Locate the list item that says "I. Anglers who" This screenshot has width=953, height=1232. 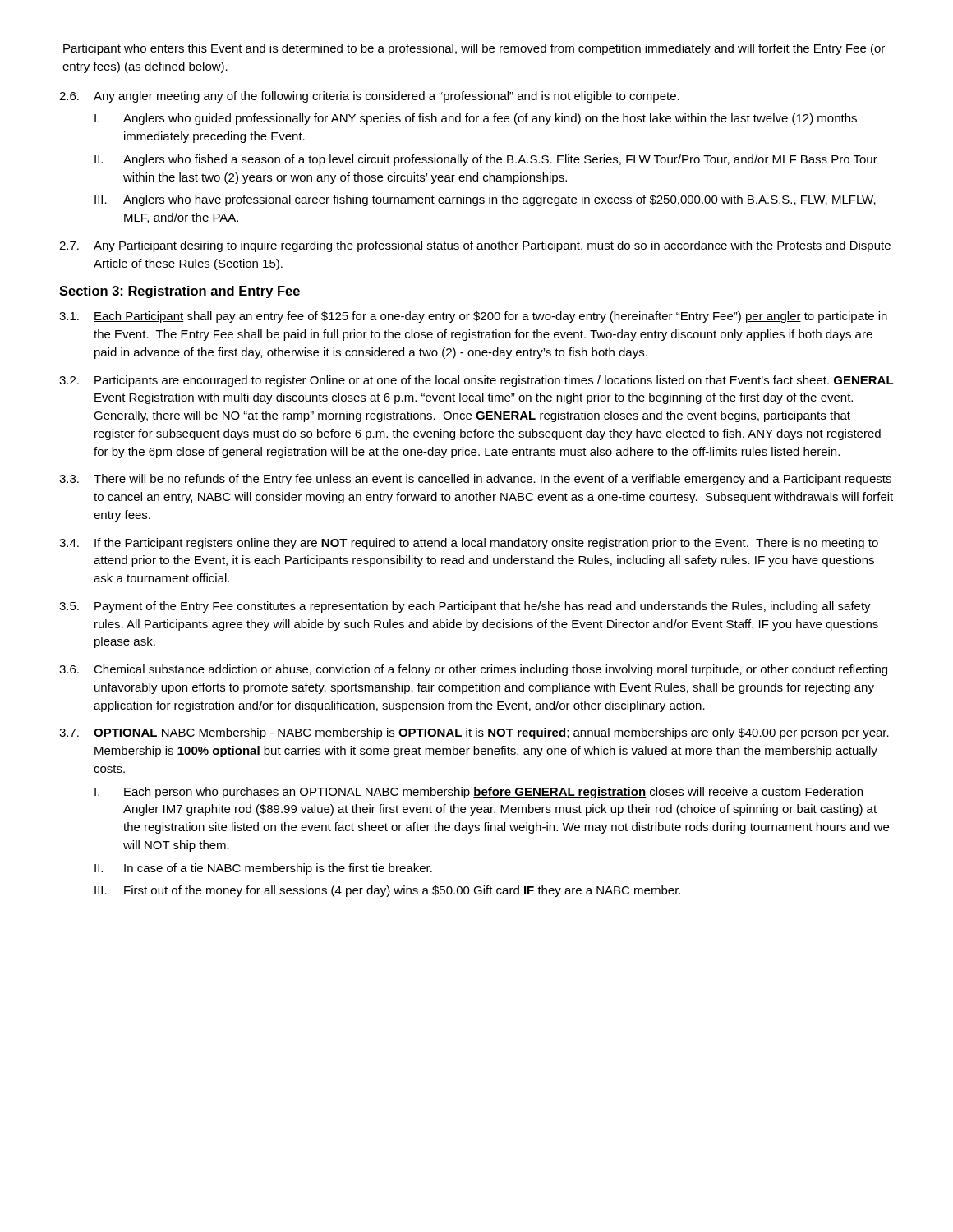(x=494, y=127)
